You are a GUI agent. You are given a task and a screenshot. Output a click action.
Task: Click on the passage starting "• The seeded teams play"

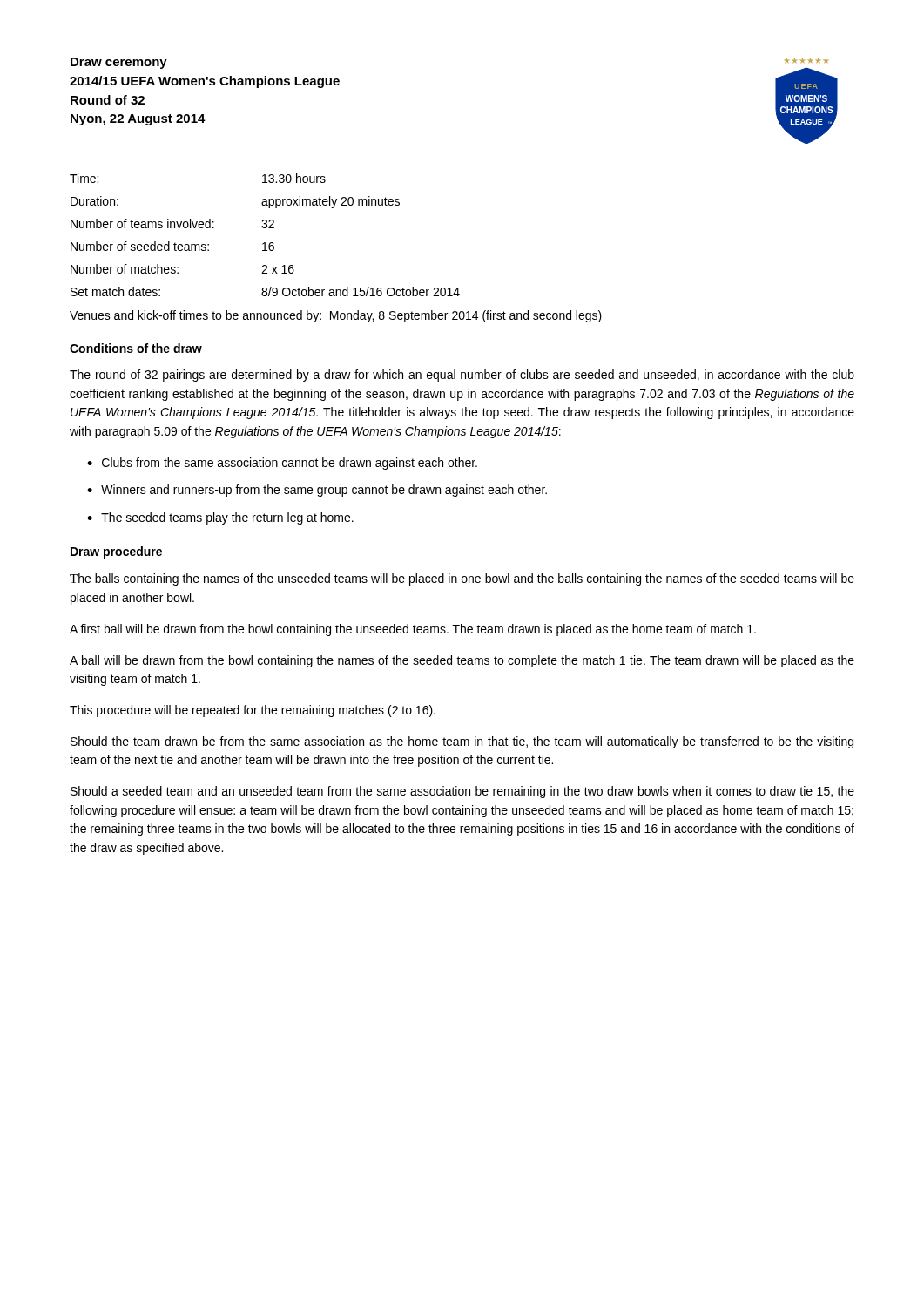[x=221, y=519]
